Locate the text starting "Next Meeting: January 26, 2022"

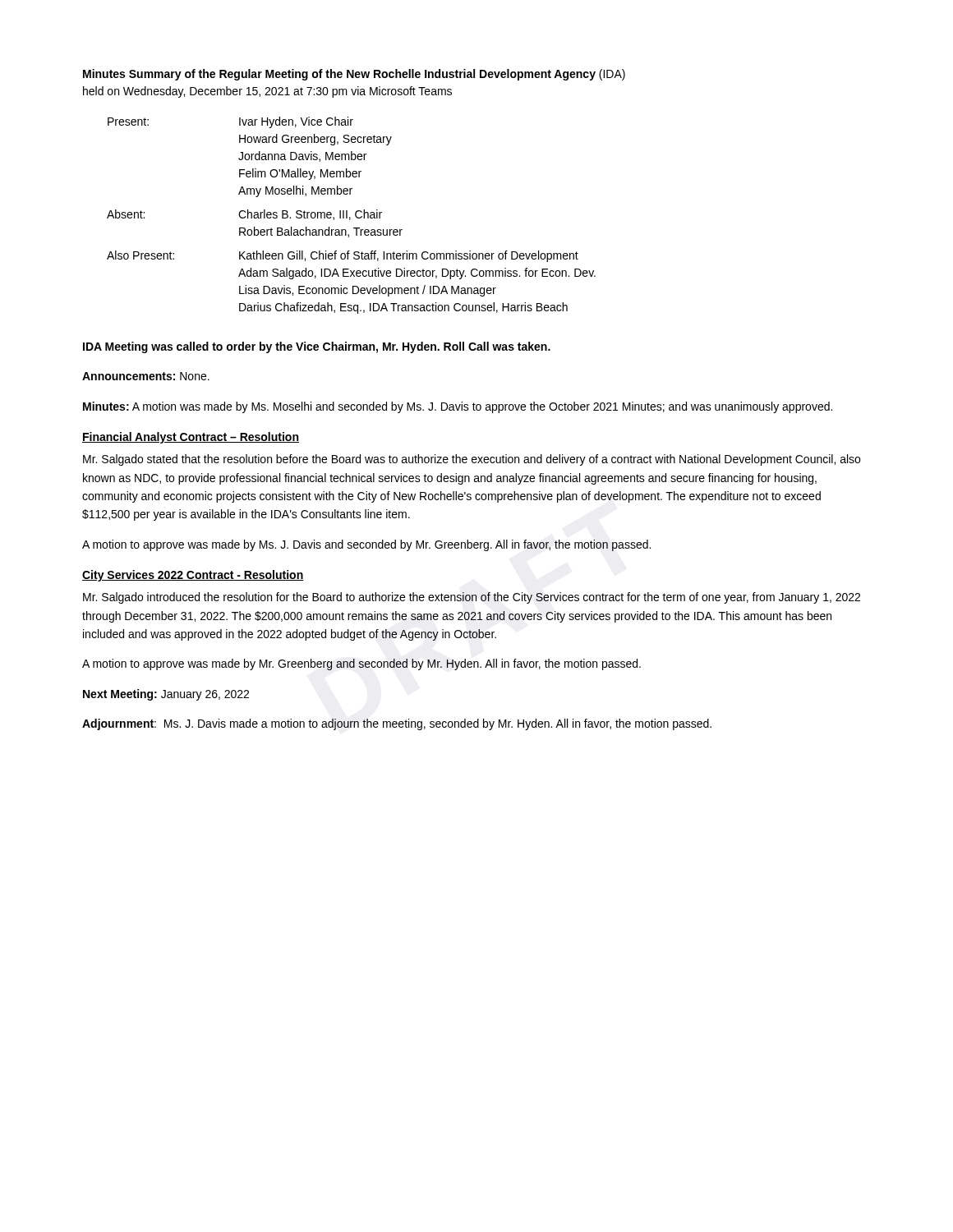pos(166,694)
